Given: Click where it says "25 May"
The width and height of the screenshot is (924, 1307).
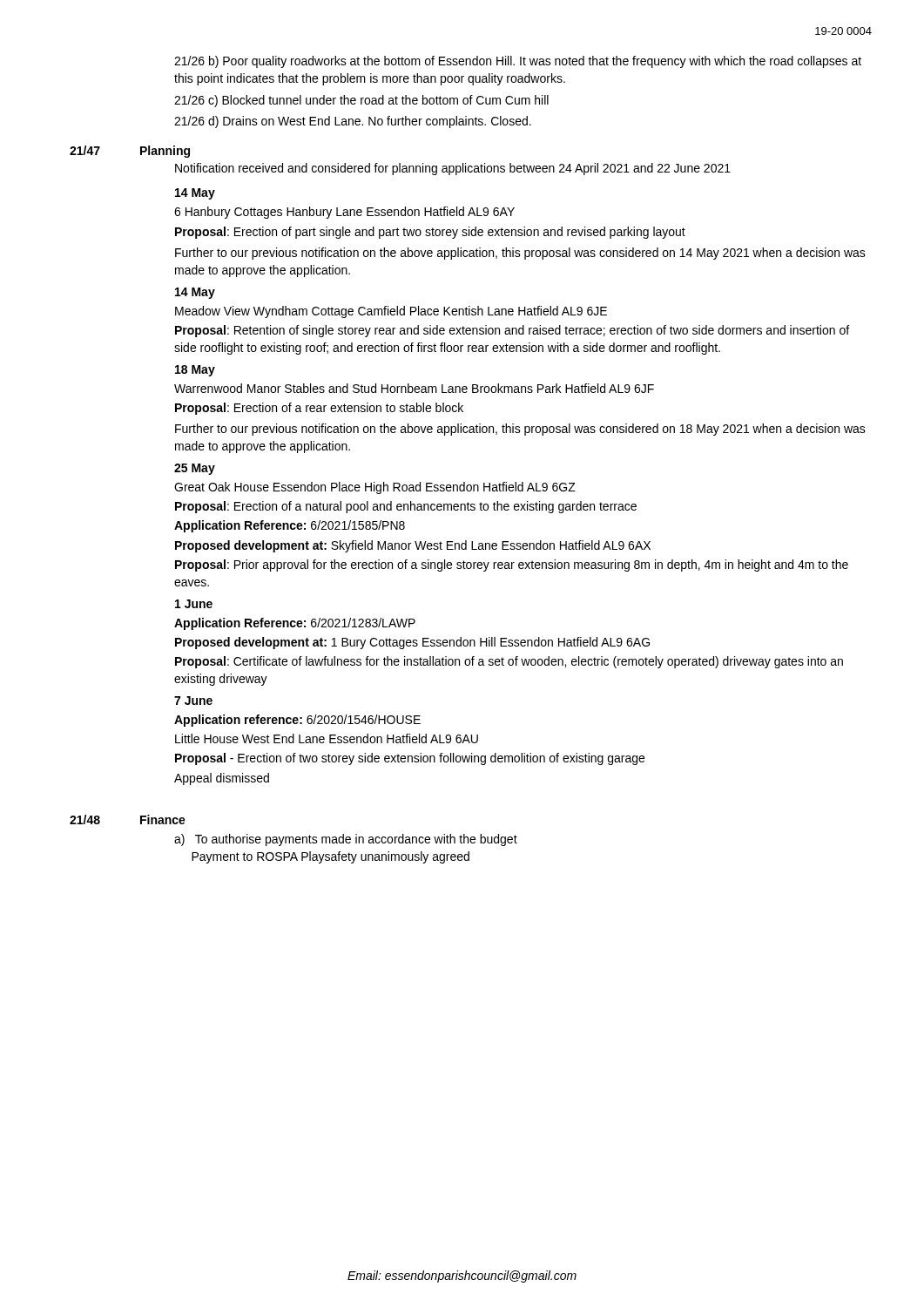Looking at the screenshot, I should pos(195,468).
